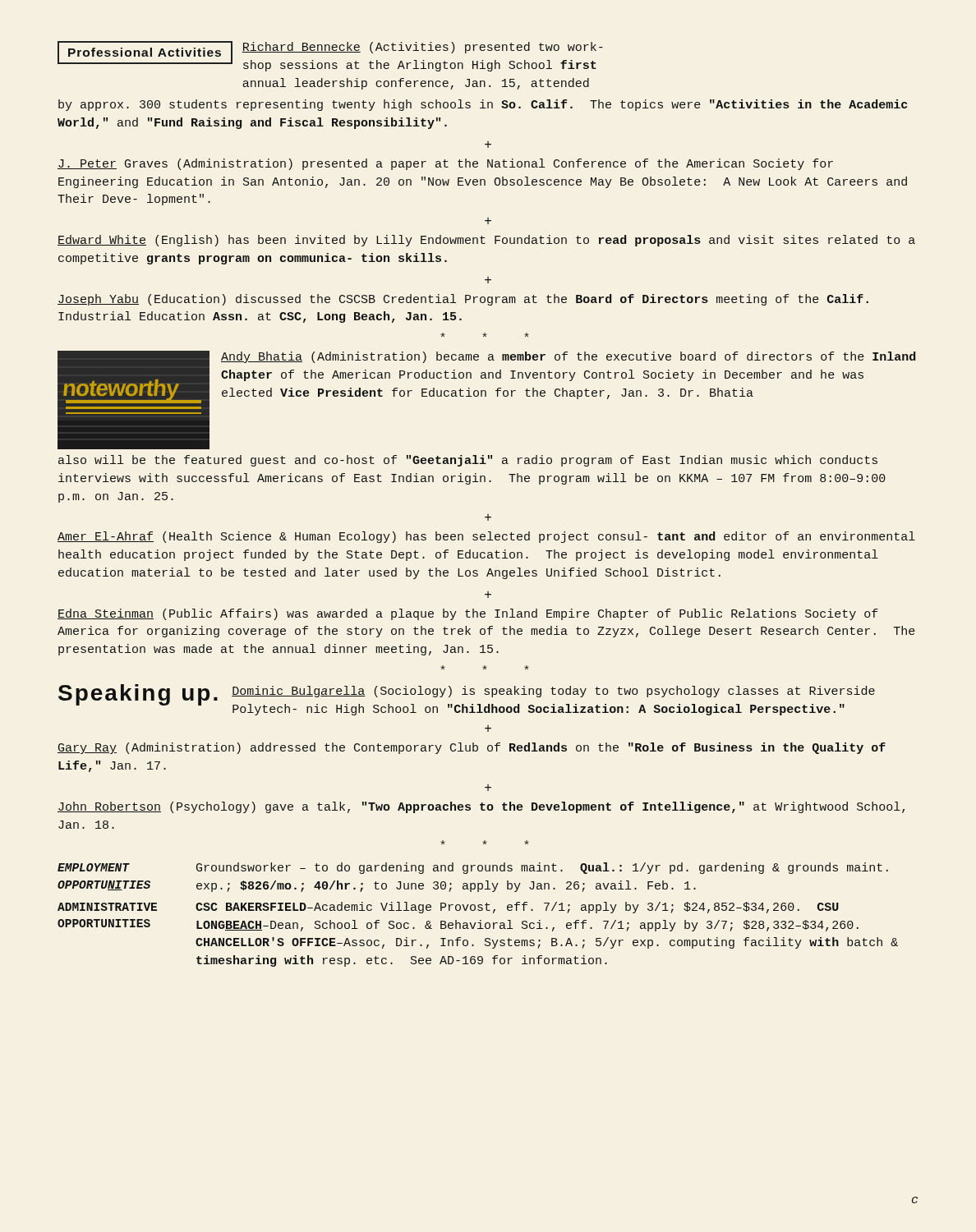
Task: Point to the section header beginning "Professional Activities Richard Bennecke (Activities) presented two work-"
Action: pyautogui.click(x=488, y=66)
